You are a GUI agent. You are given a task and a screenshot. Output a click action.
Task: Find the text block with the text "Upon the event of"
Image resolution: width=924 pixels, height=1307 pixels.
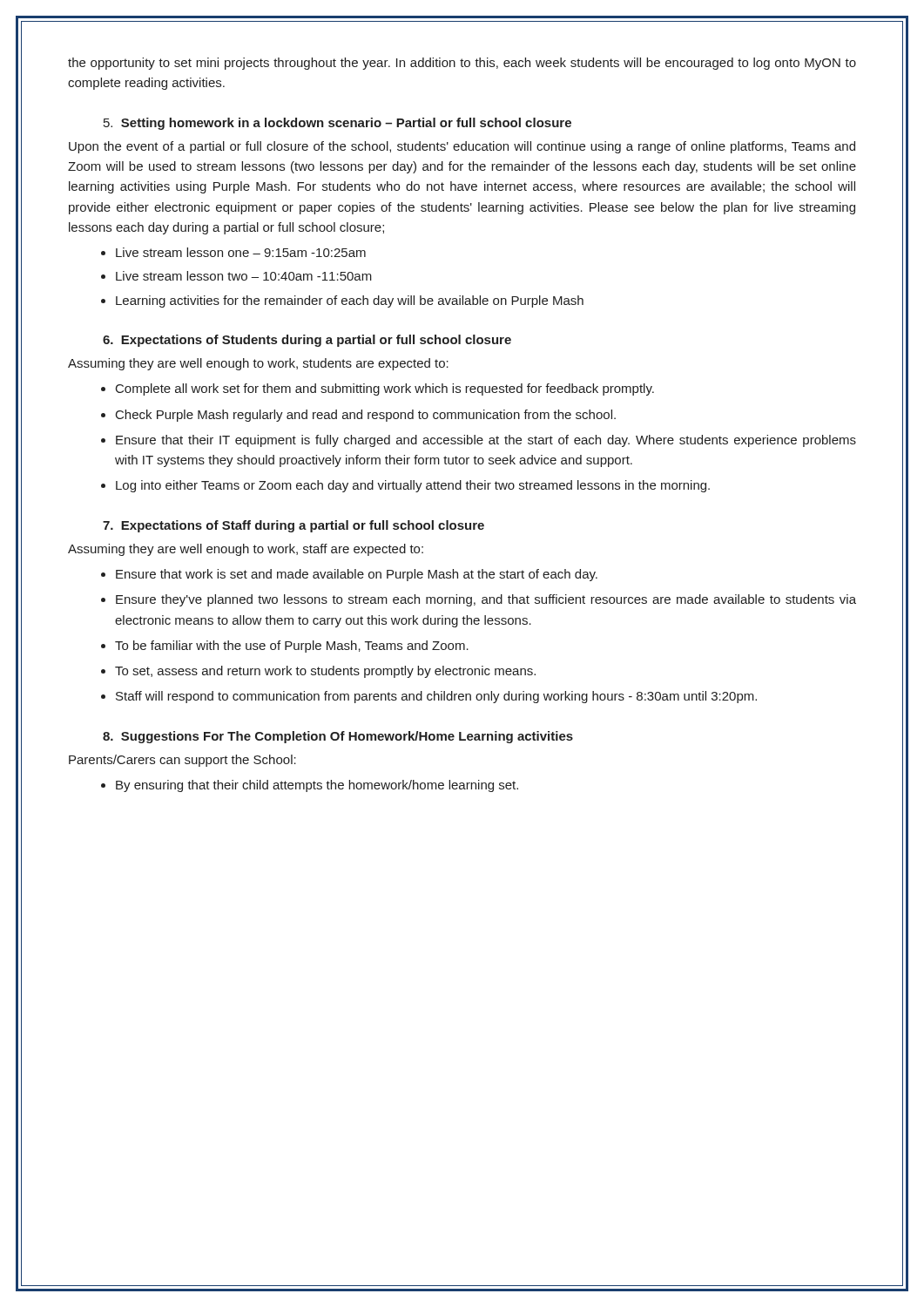pos(462,186)
